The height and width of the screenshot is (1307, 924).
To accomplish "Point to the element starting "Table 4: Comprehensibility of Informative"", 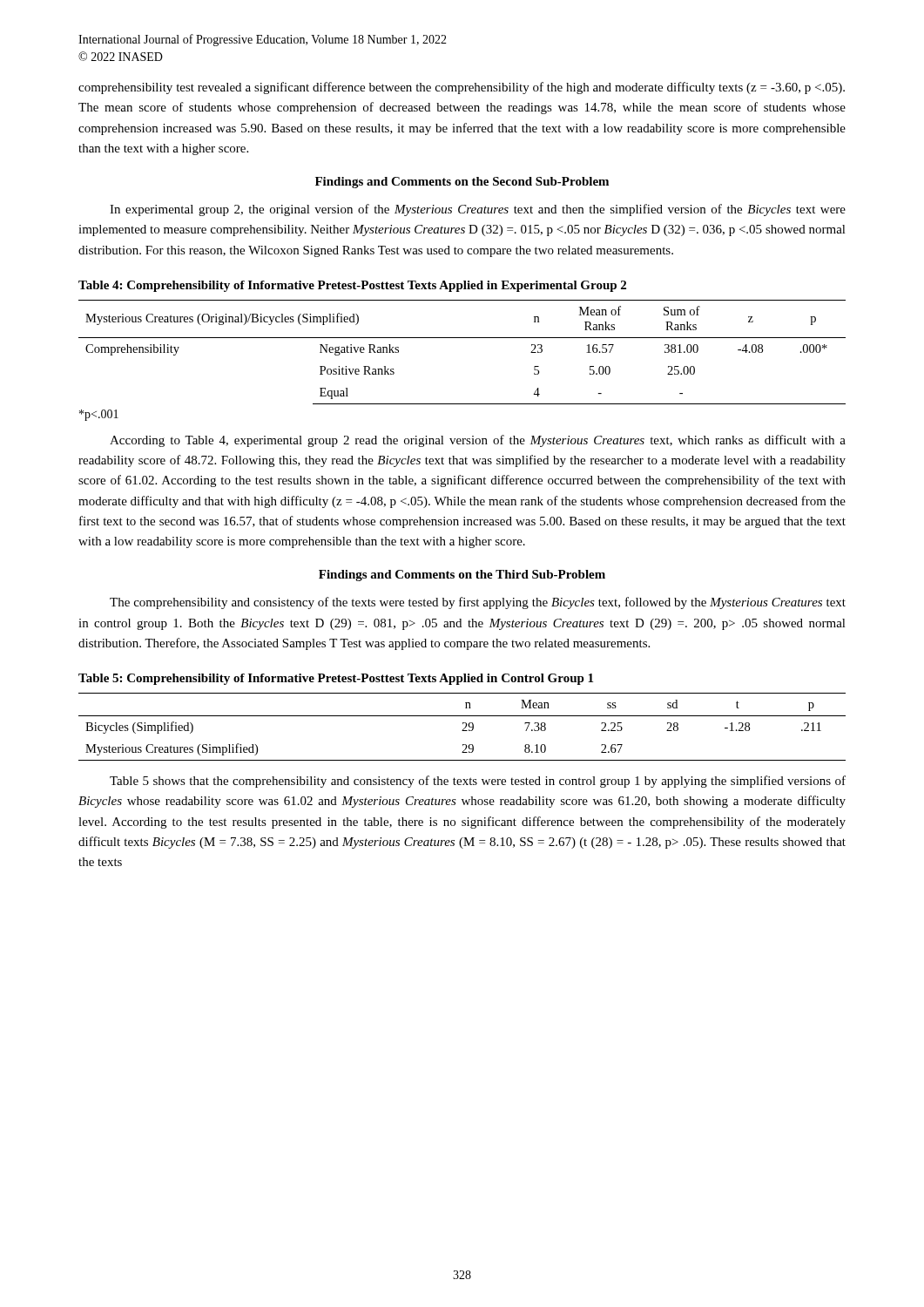I will point(353,285).
